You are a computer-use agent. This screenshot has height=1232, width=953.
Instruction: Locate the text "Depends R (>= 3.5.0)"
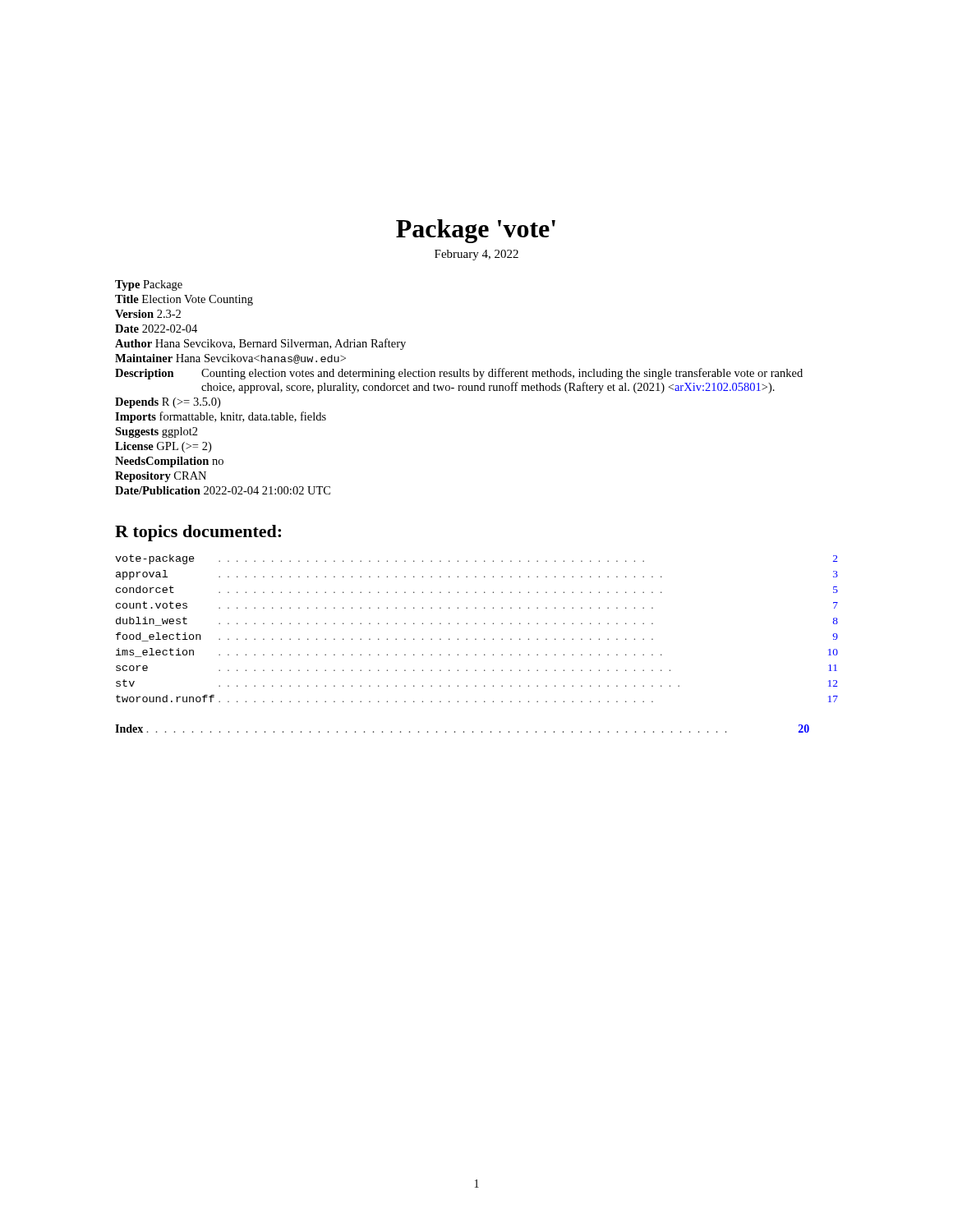coord(168,402)
